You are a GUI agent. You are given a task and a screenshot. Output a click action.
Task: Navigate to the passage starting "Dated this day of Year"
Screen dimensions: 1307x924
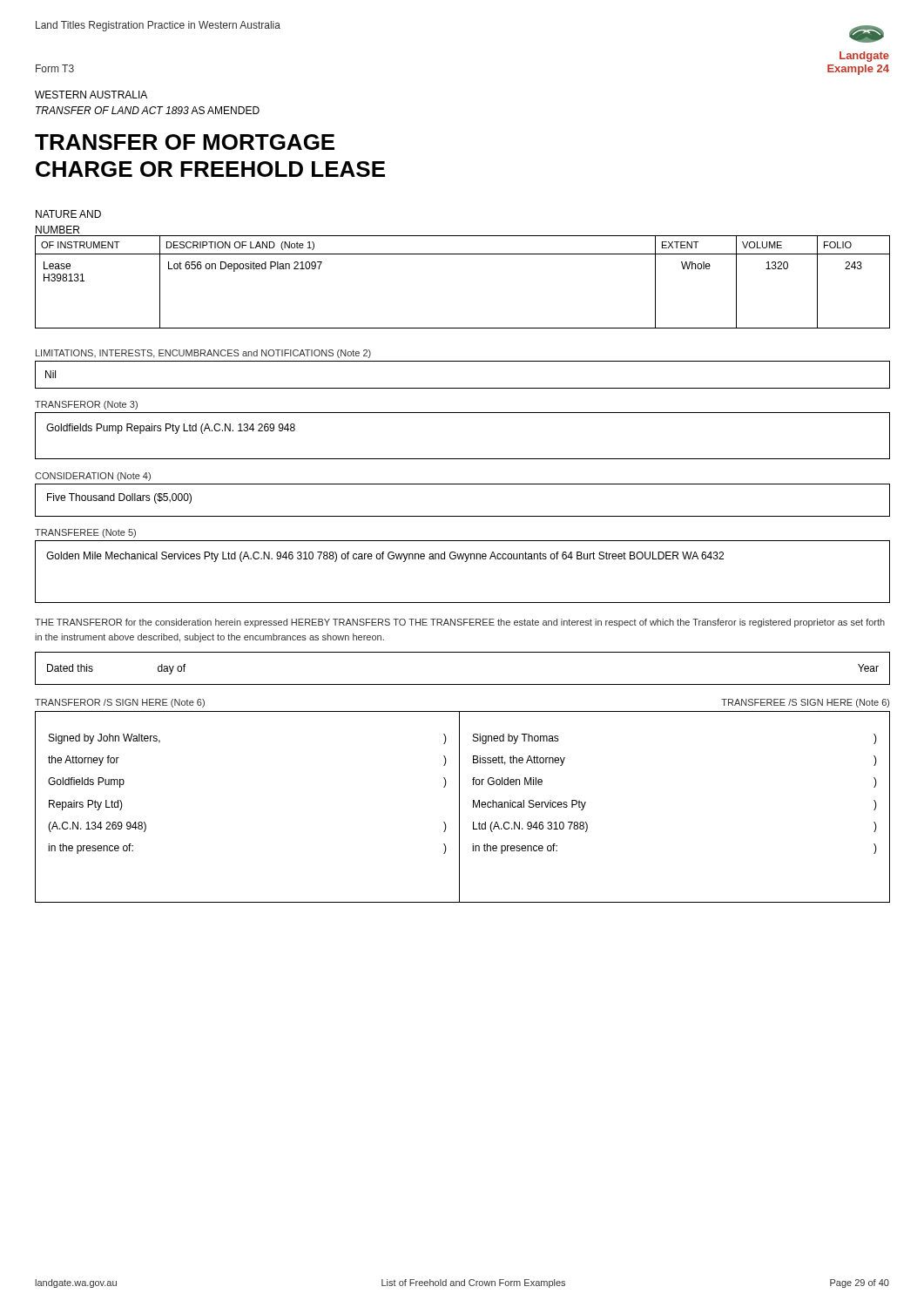pyautogui.click(x=63, y=669)
